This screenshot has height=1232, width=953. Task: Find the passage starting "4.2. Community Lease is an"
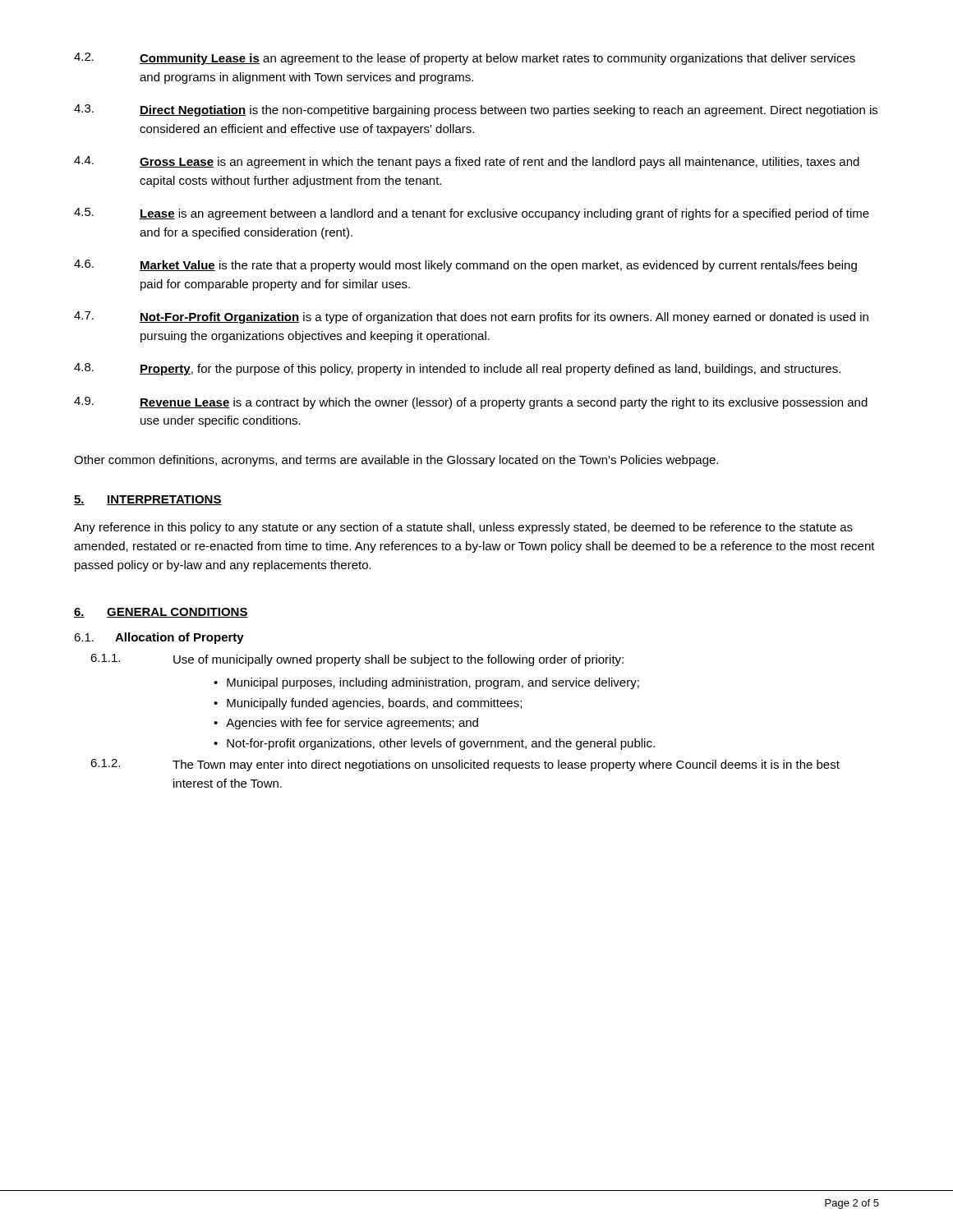point(476,68)
